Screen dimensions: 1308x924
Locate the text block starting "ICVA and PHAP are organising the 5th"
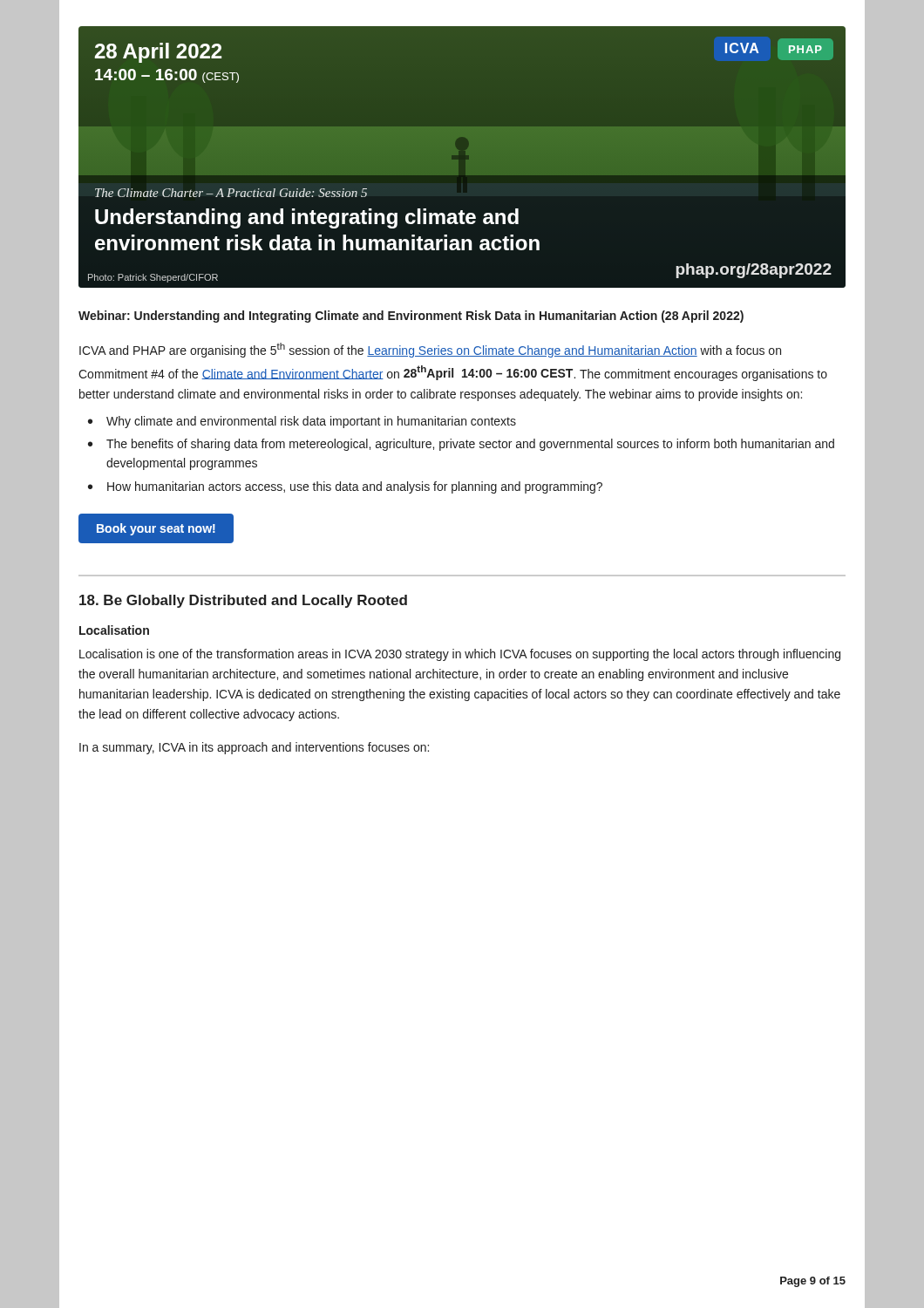tap(453, 370)
